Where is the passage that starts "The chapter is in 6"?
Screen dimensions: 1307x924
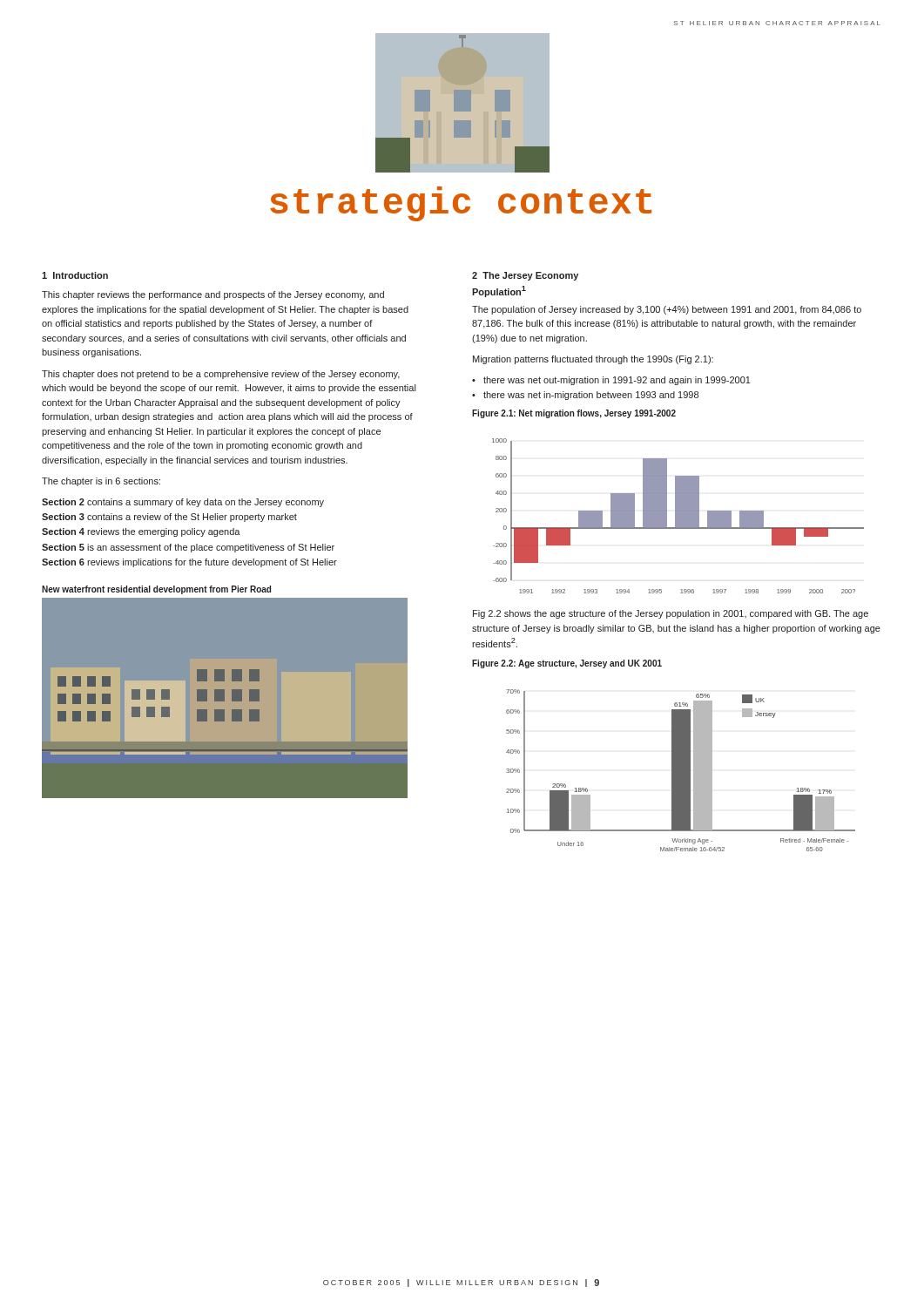click(101, 482)
